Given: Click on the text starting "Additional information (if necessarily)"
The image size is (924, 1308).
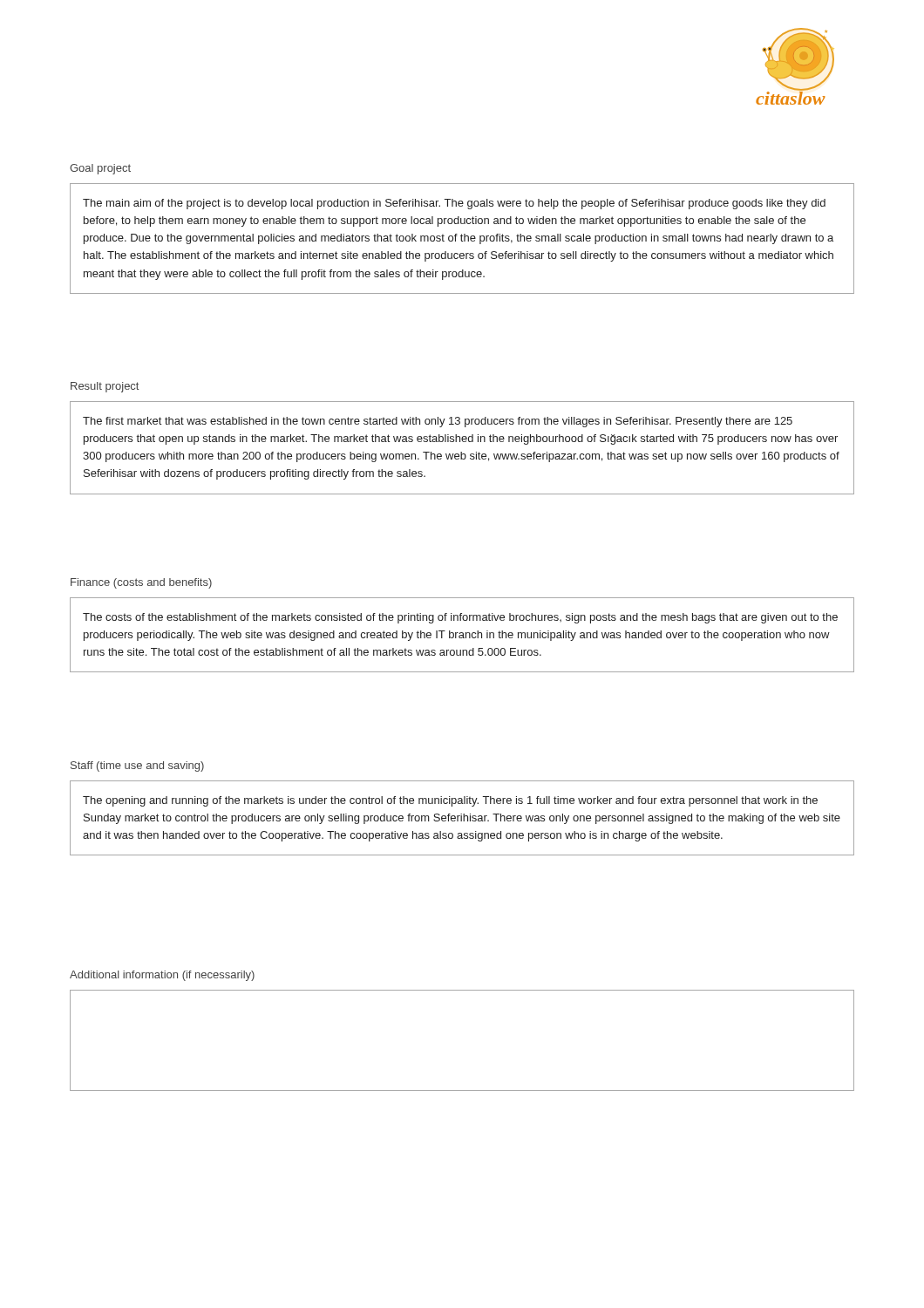Looking at the screenshot, I should click(x=162, y=976).
